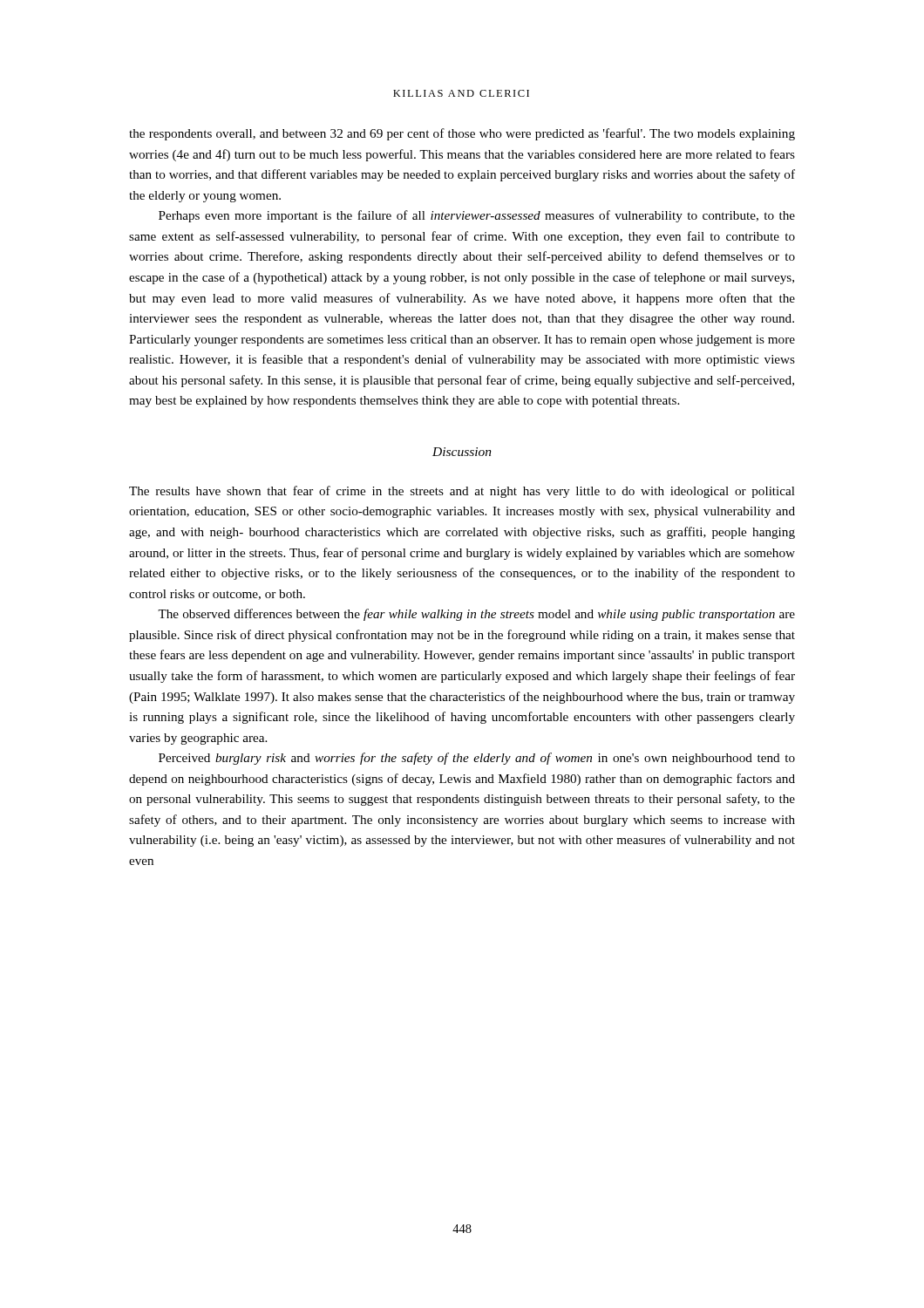Viewport: 924px width, 1308px height.
Task: Click on the text block that reads "The results have shown that fear of crime"
Action: [x=462, y=676]
